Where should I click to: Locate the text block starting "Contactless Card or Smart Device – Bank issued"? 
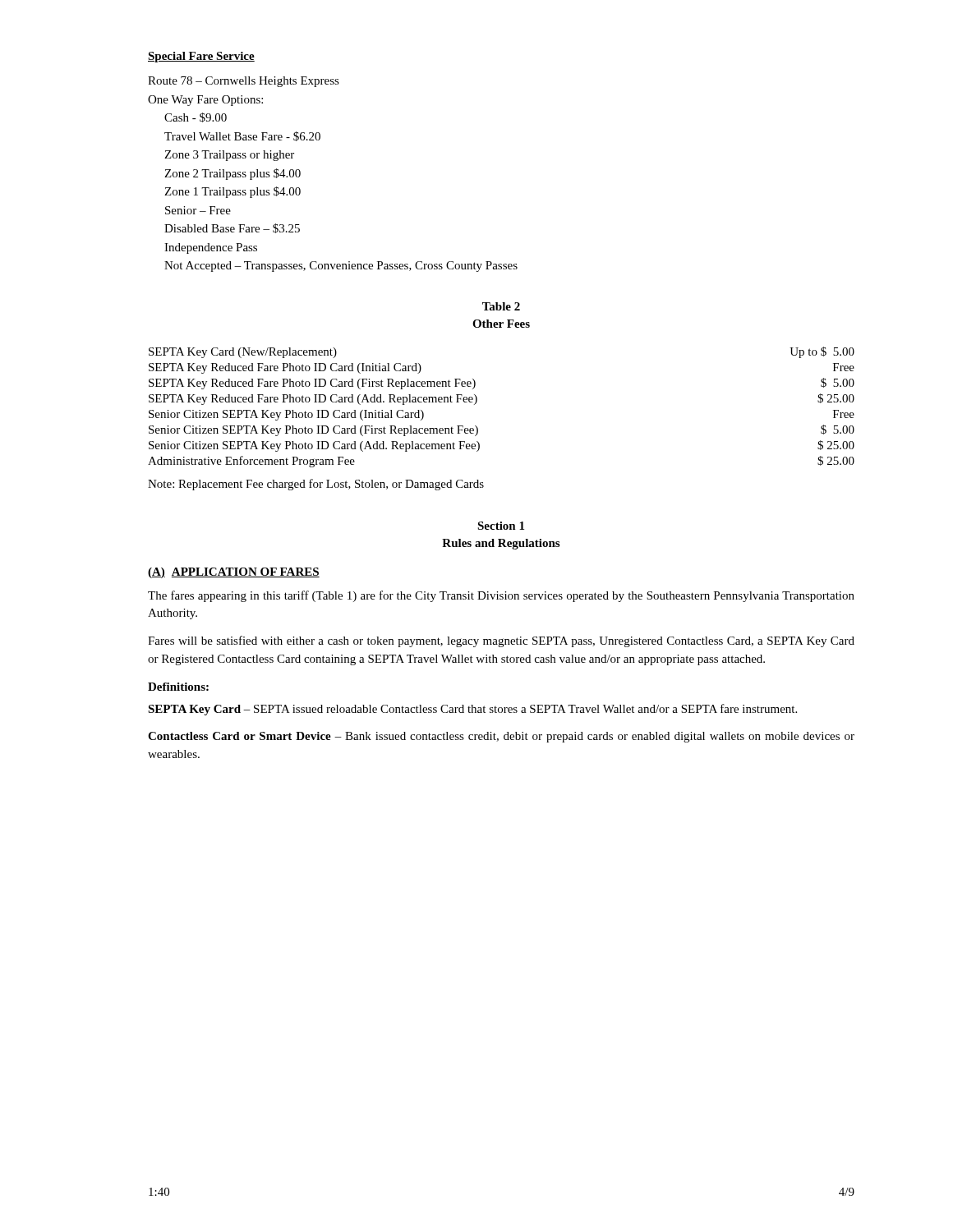pyautogui.click(x=501, y=745)
